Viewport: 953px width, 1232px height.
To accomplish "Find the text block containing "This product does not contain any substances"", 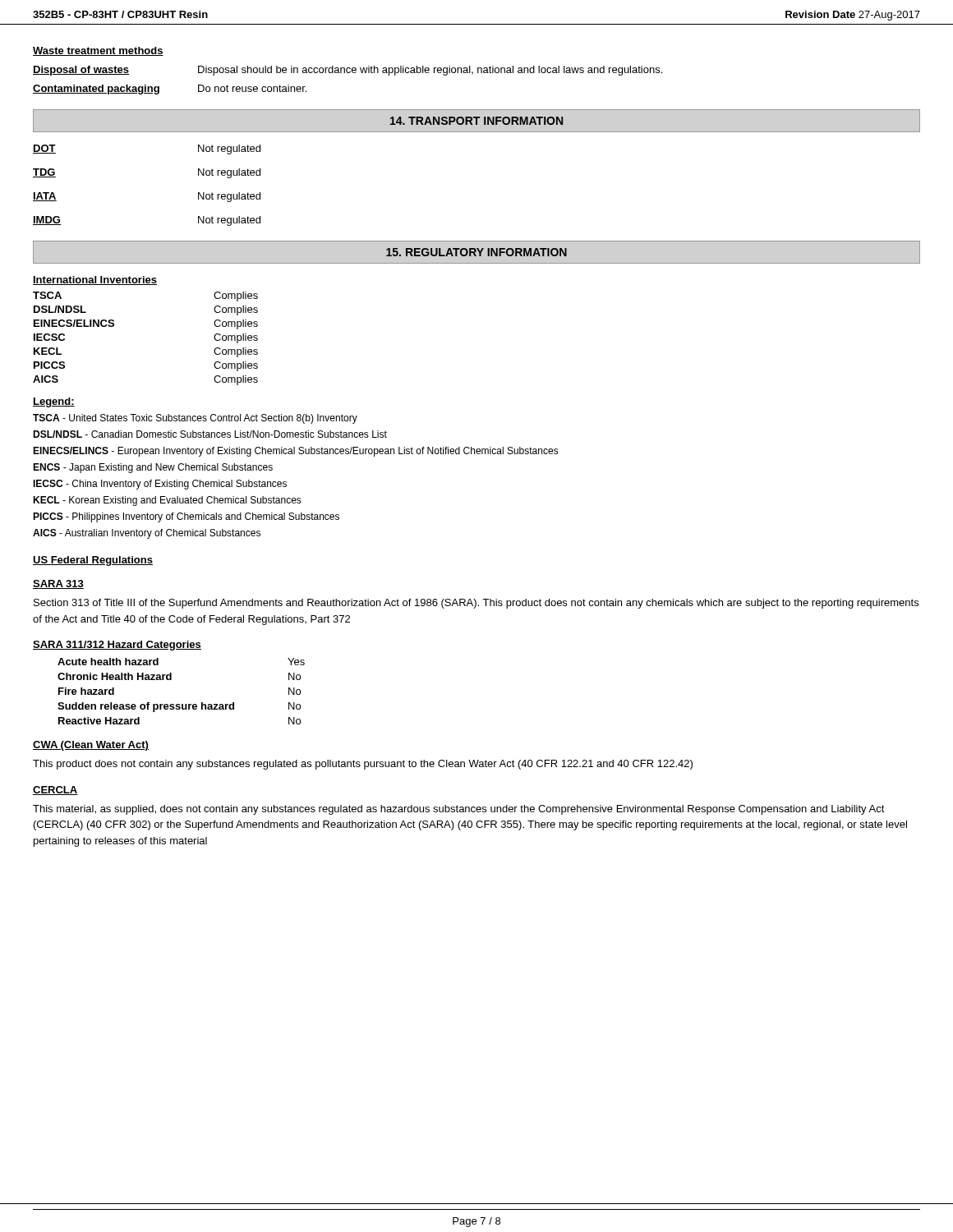I will pos(363,763).
